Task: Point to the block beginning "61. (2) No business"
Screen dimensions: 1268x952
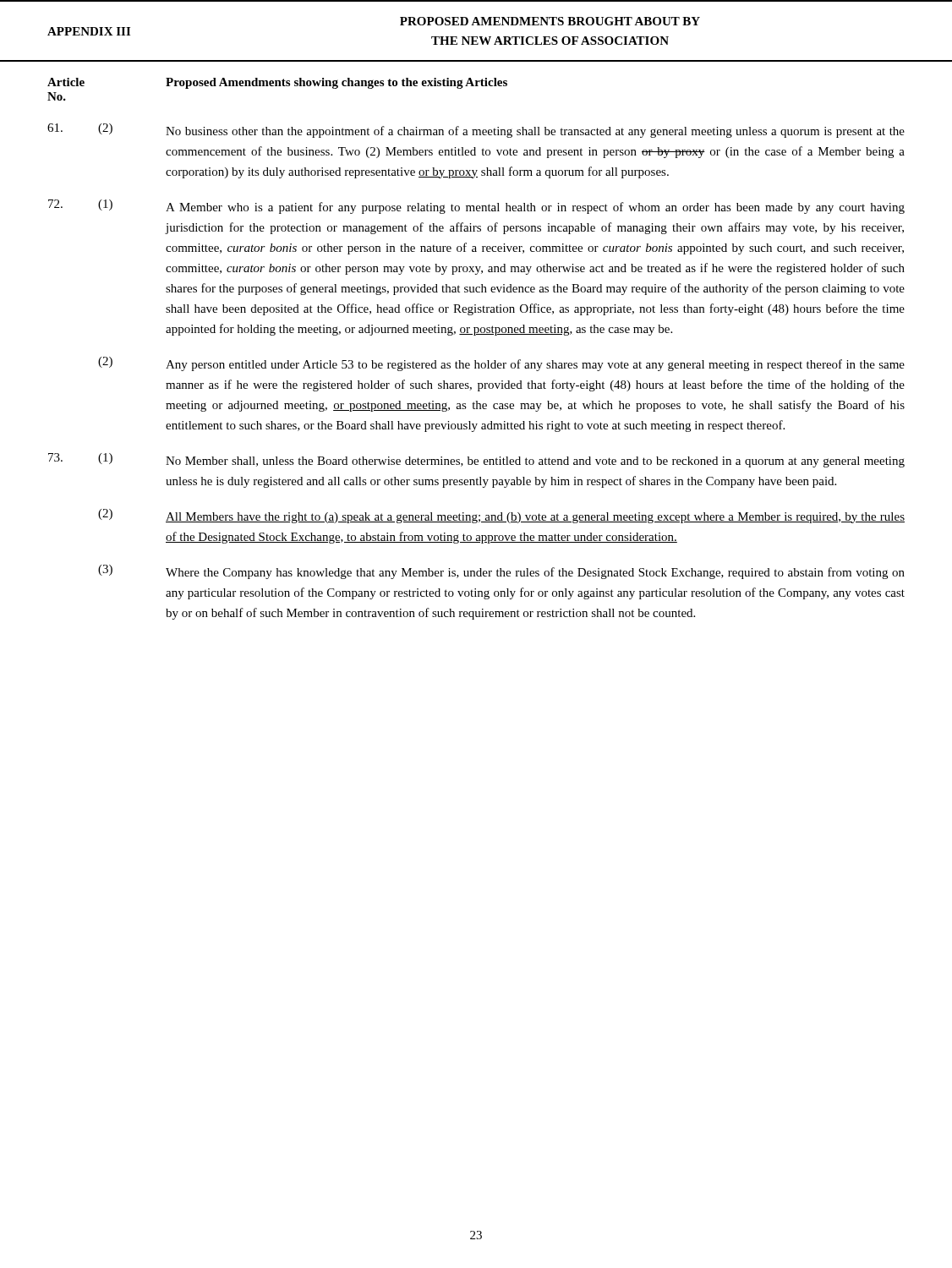Action: tap(476, 151)
